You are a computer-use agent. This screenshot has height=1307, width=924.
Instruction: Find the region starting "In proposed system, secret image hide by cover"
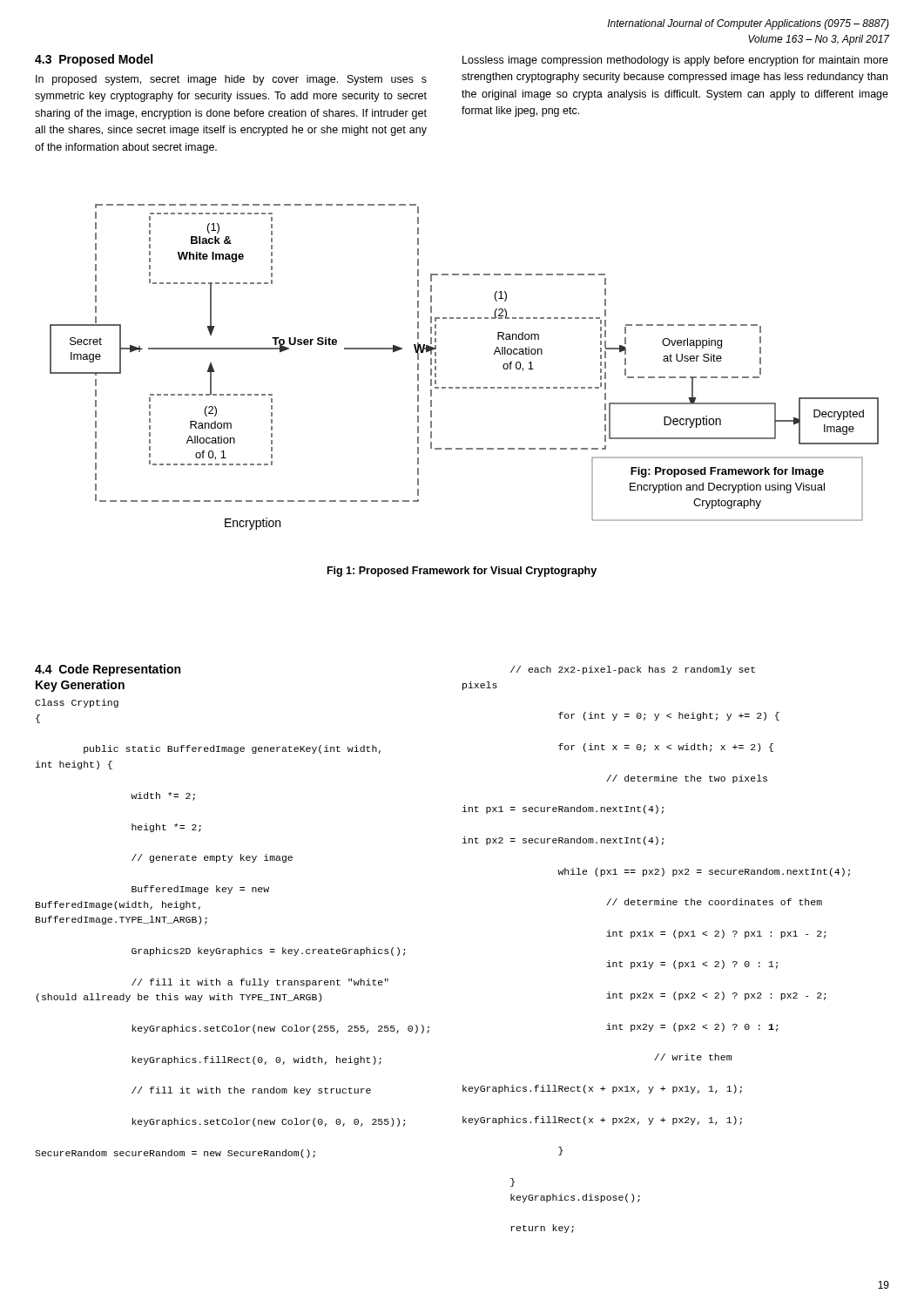click(x=231, y=113)
